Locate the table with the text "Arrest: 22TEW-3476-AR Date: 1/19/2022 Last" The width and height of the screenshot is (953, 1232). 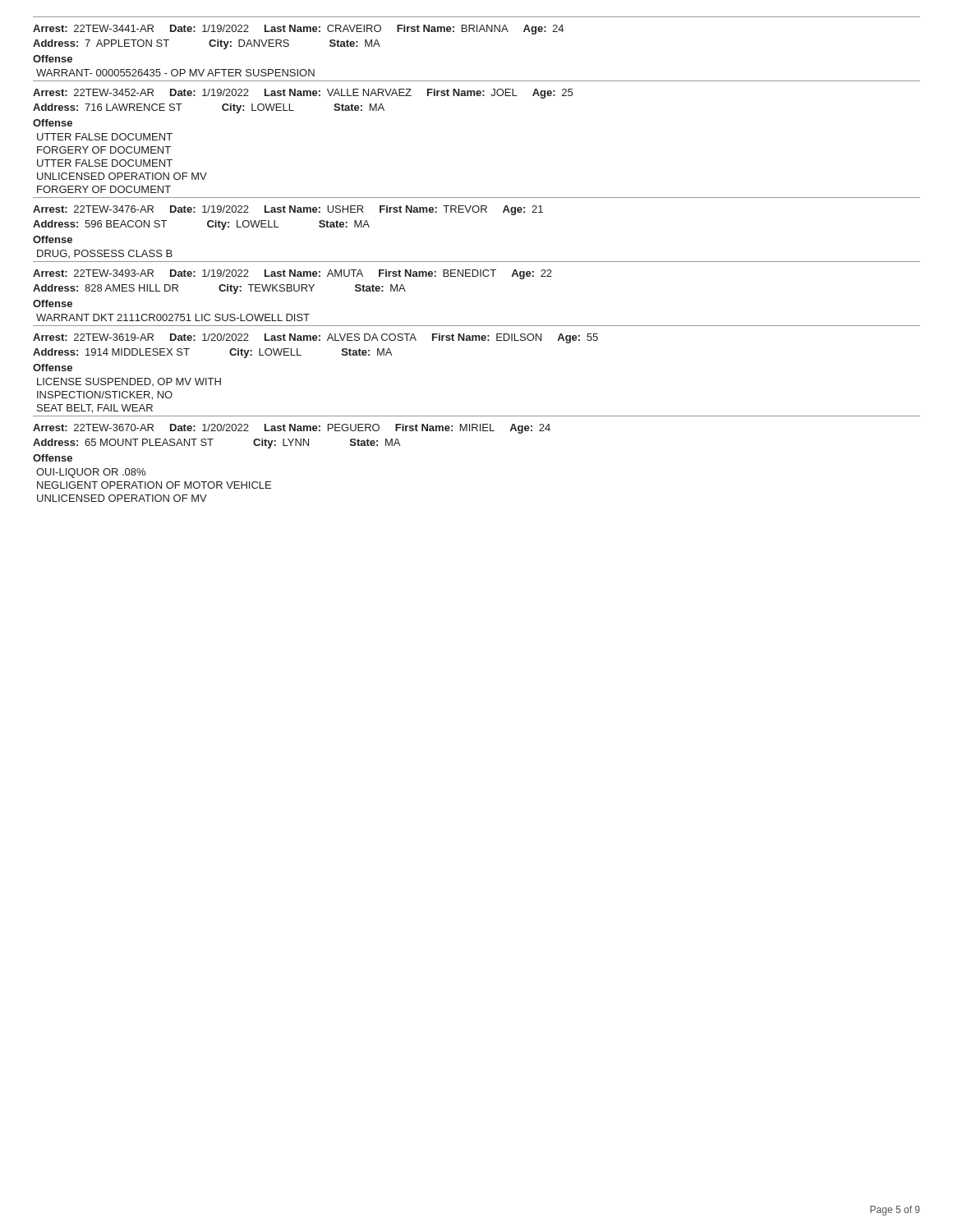tap(476, 228)
